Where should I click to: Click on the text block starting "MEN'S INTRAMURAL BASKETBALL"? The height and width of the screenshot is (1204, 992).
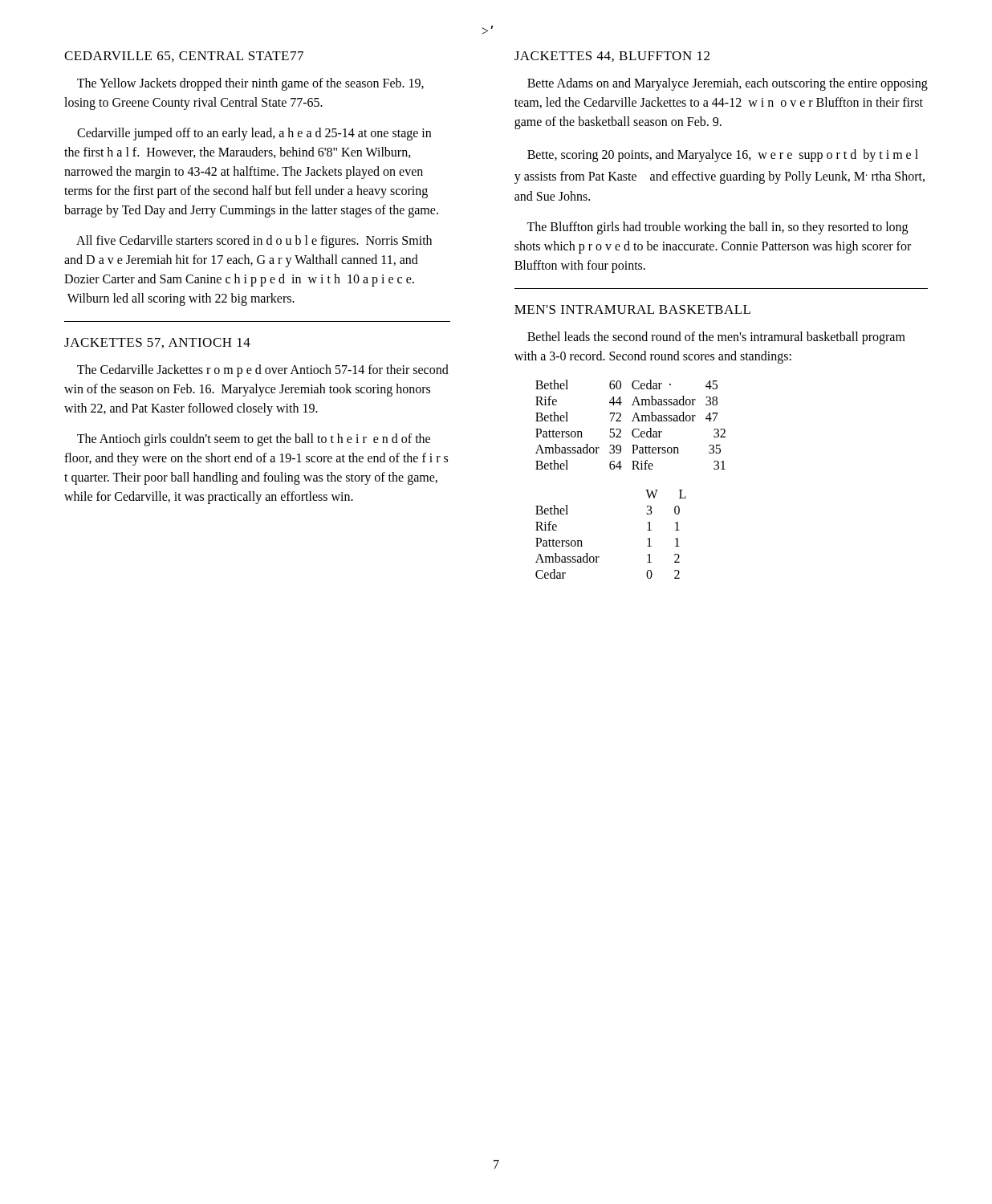(633, 309)
